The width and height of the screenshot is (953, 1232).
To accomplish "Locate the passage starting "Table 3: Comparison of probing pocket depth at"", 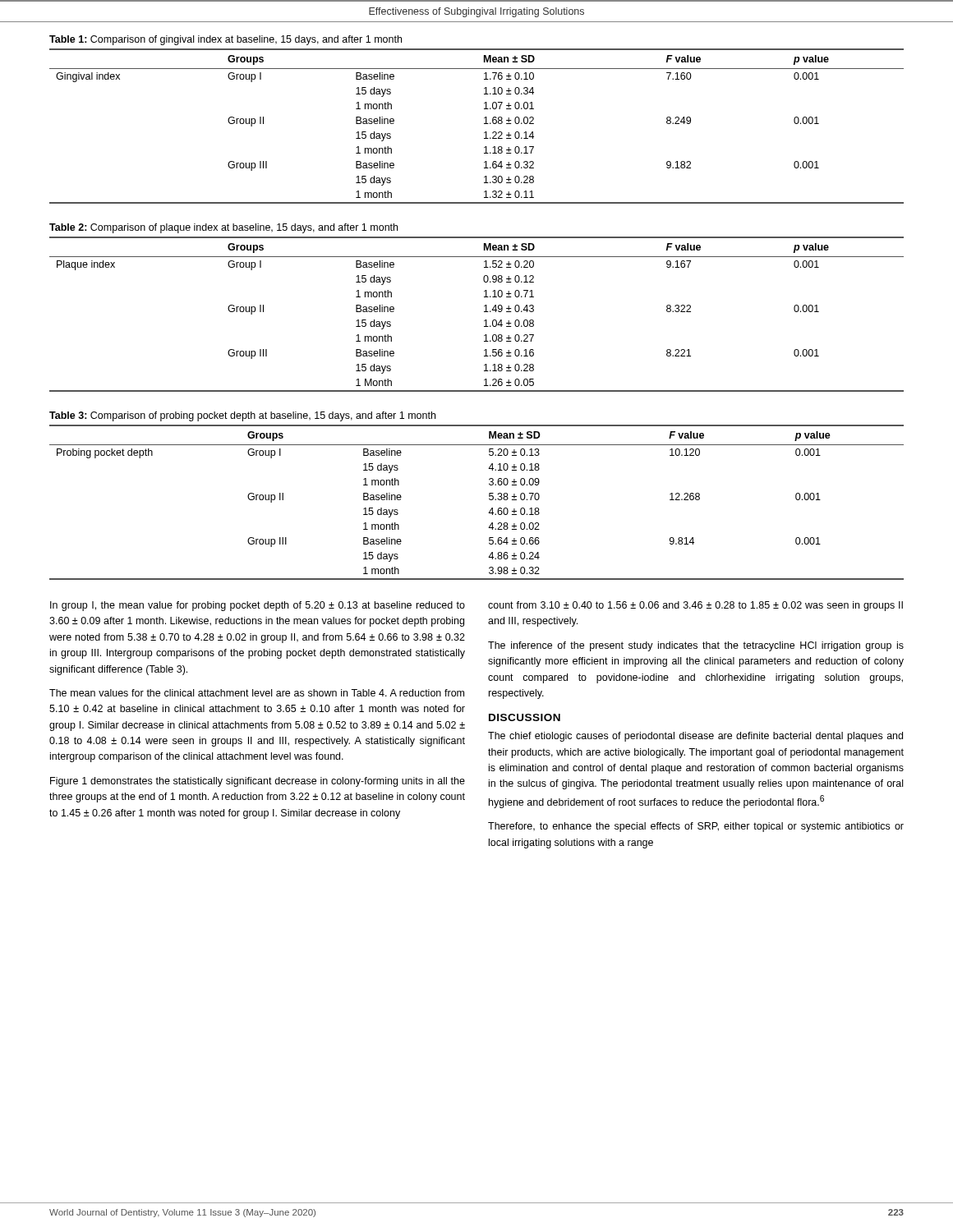I will [243, 416].
